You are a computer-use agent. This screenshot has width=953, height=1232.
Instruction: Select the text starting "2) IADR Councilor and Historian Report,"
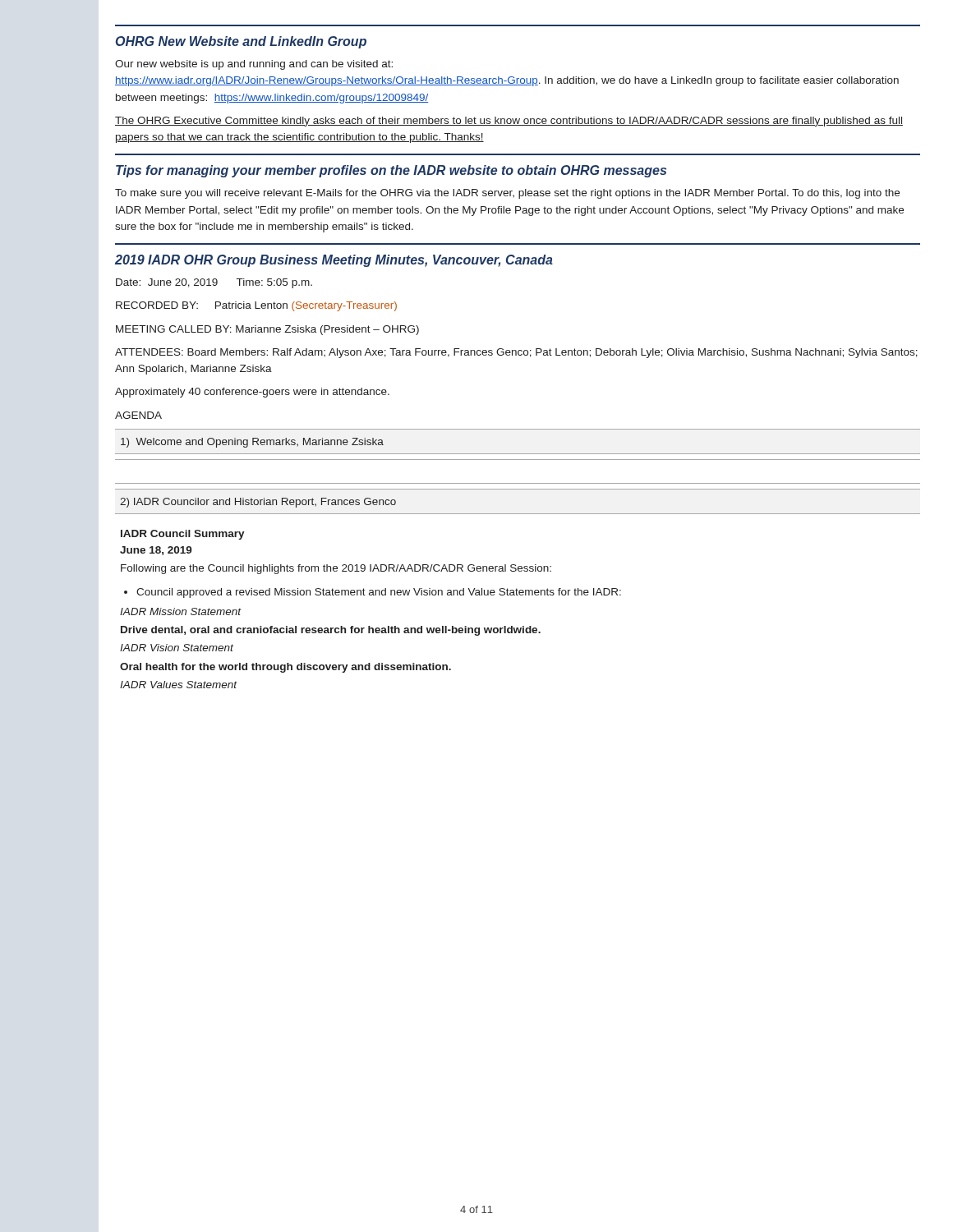point(258,501)
